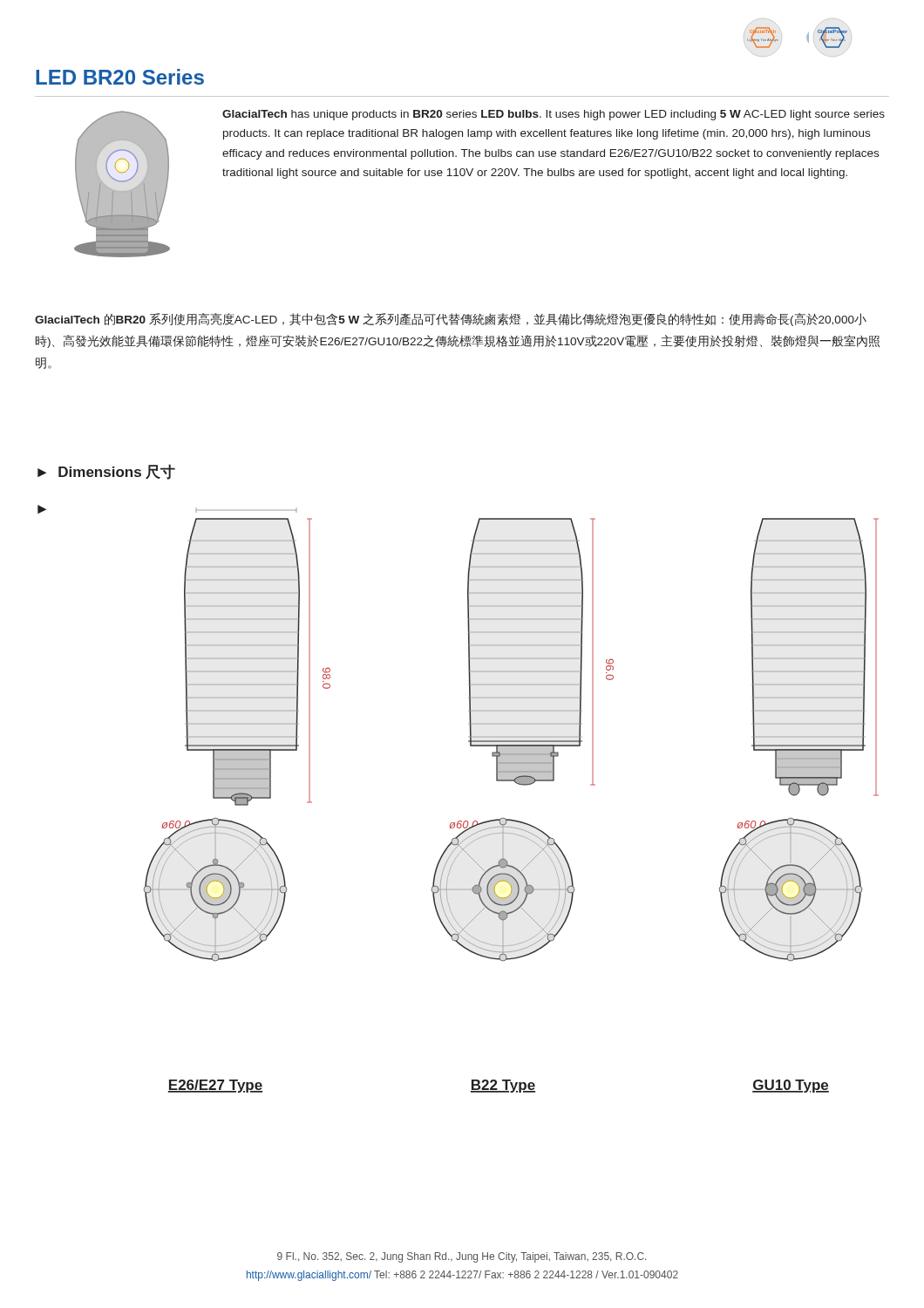Locate the photo
Image resolution: width=924 pixels, height=1308 pixels.
click(126, 185)
